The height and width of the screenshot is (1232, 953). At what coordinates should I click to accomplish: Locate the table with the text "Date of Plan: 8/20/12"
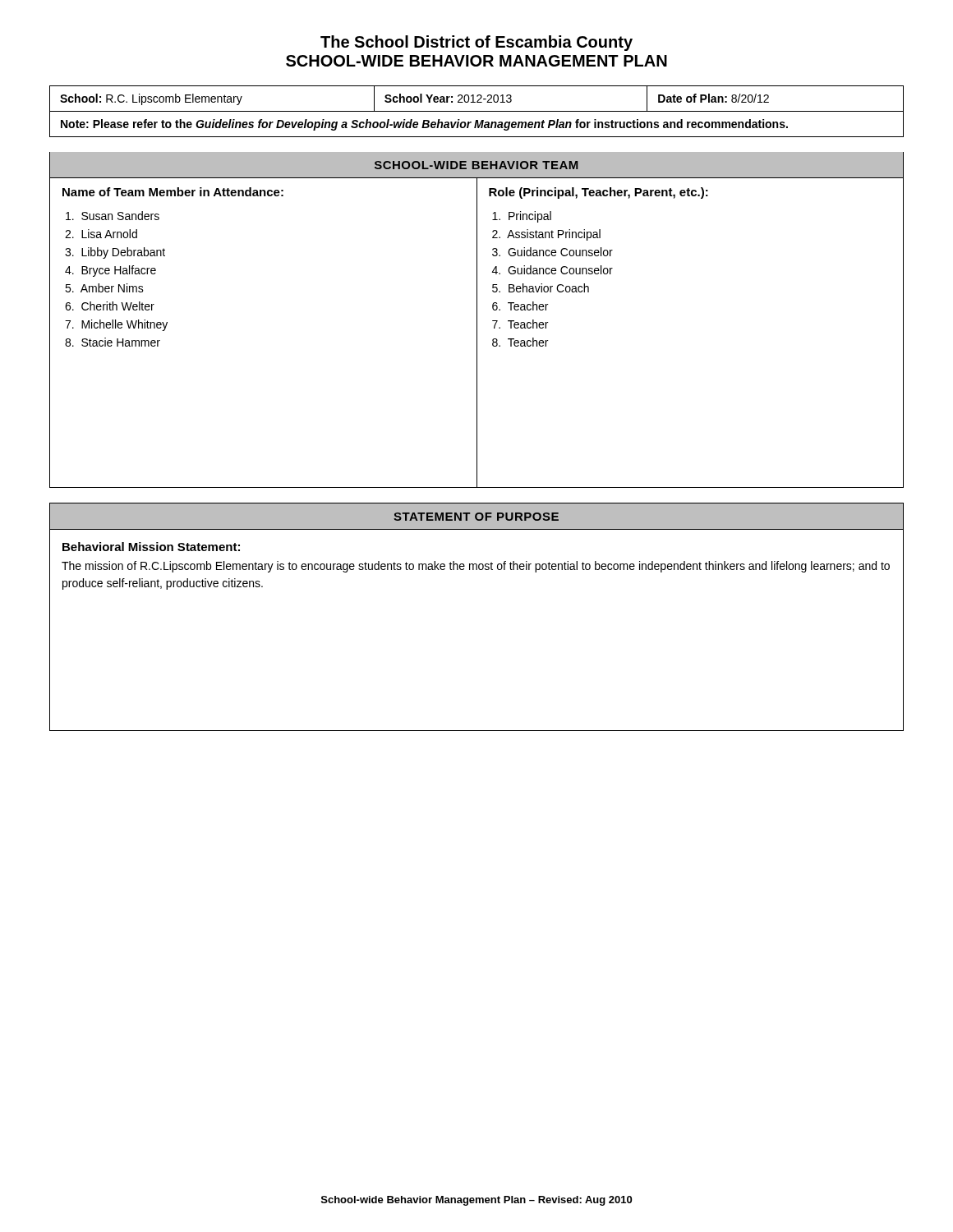[476, 111]
